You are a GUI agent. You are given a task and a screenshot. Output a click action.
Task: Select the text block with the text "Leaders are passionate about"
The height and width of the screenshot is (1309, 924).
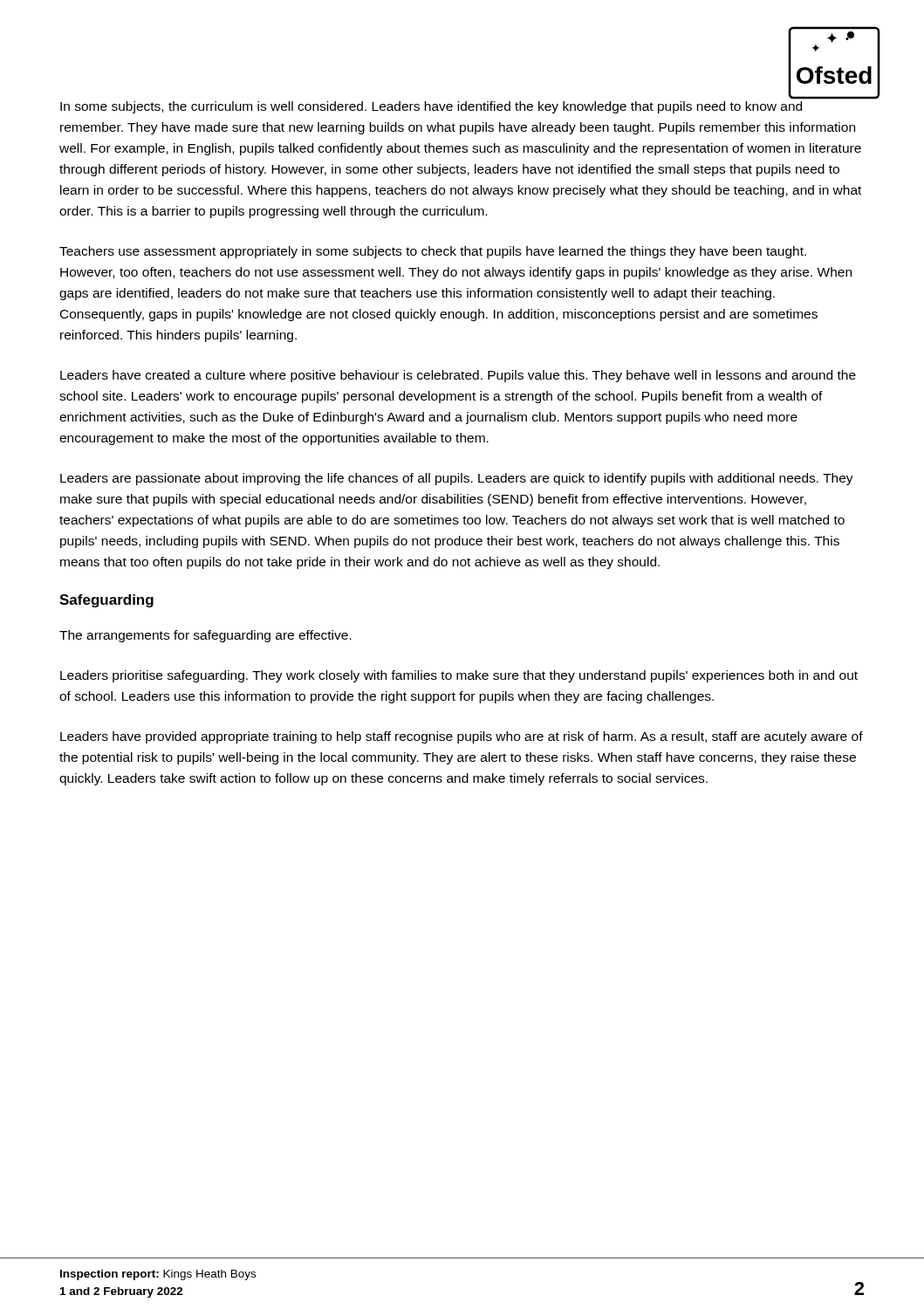(456, 520)
